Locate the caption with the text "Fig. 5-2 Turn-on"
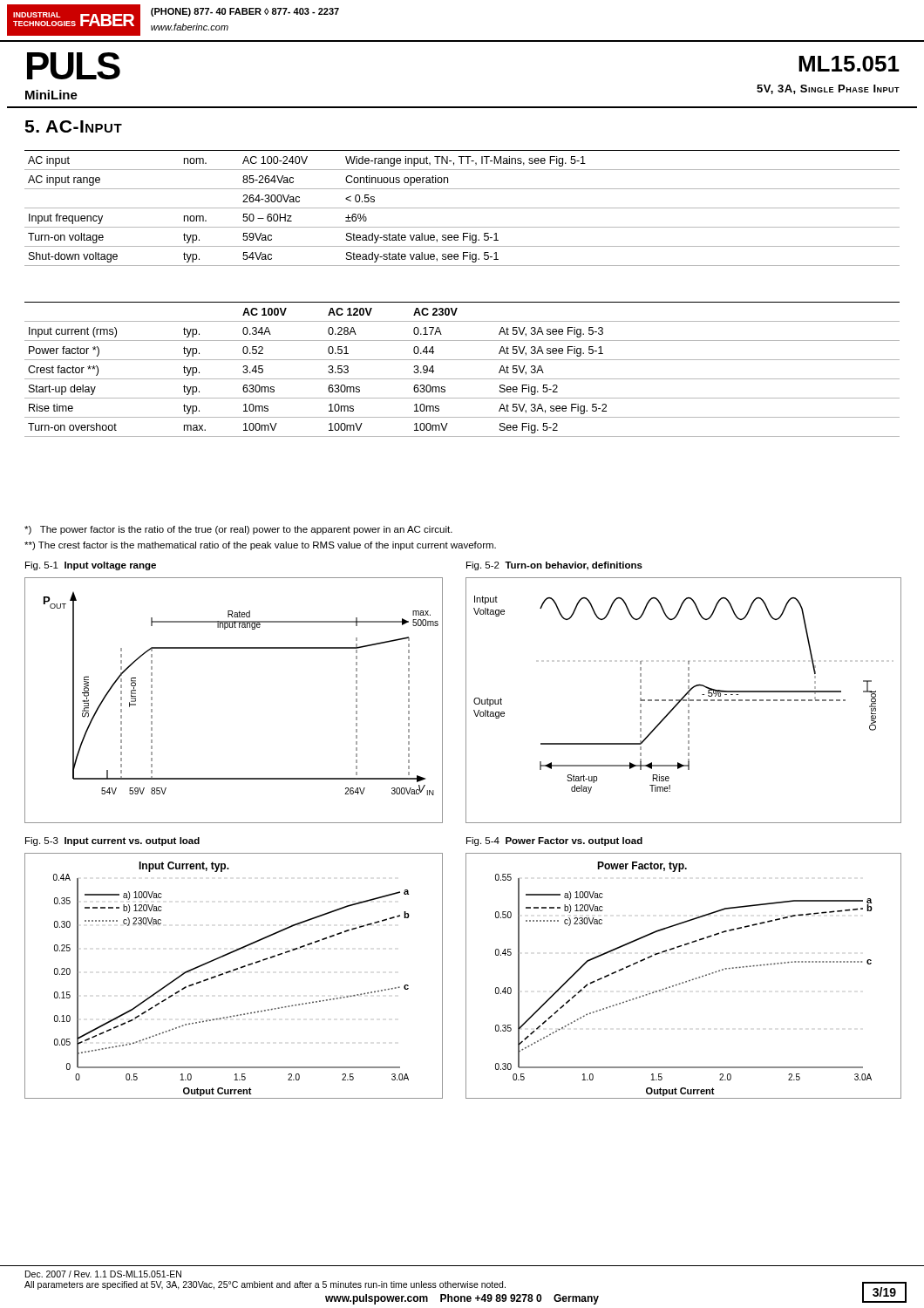Screen dimensions: 1308x924 tap(554, 565)
